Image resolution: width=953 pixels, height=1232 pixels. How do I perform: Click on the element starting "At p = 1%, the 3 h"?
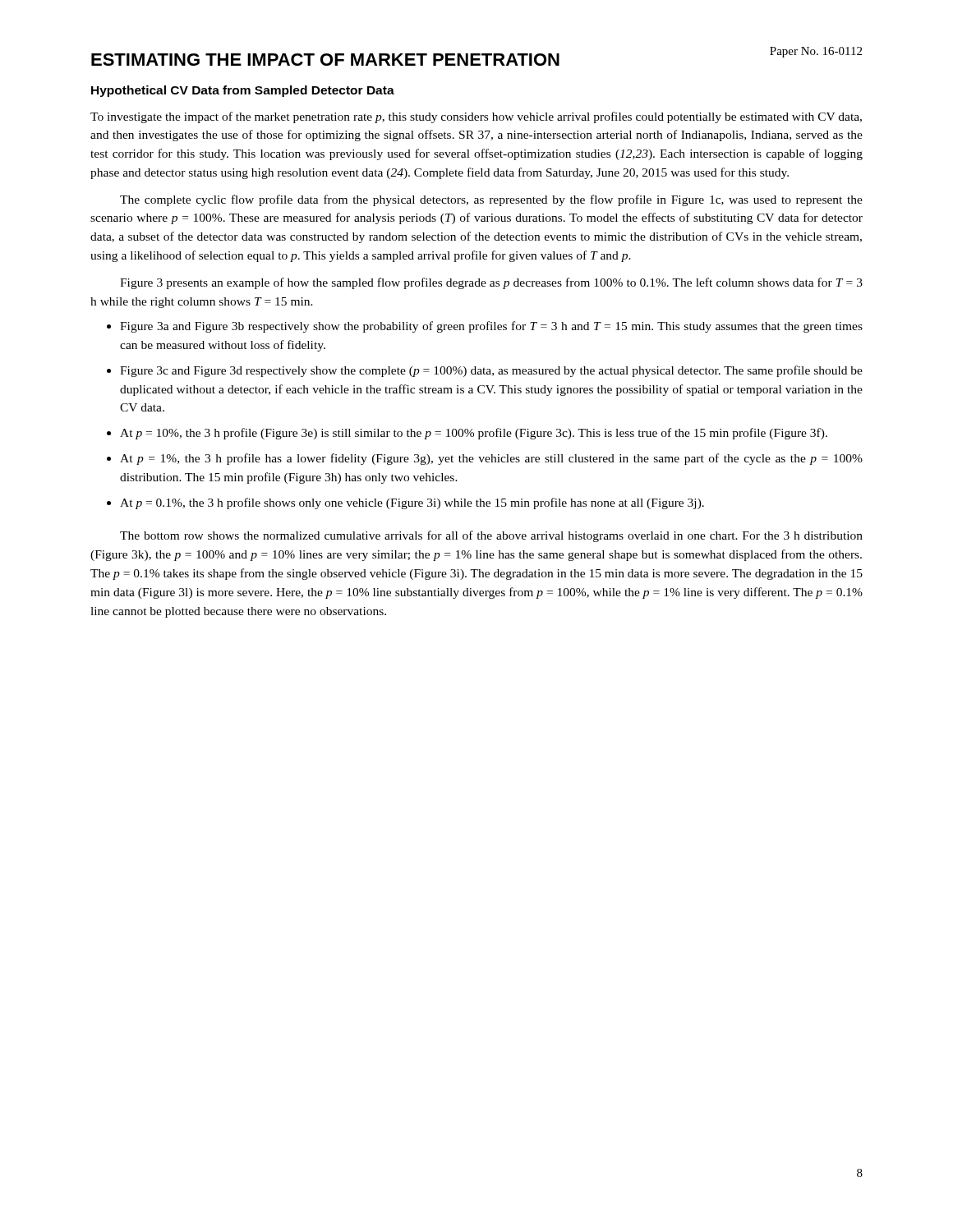click(x=491, y=467)
